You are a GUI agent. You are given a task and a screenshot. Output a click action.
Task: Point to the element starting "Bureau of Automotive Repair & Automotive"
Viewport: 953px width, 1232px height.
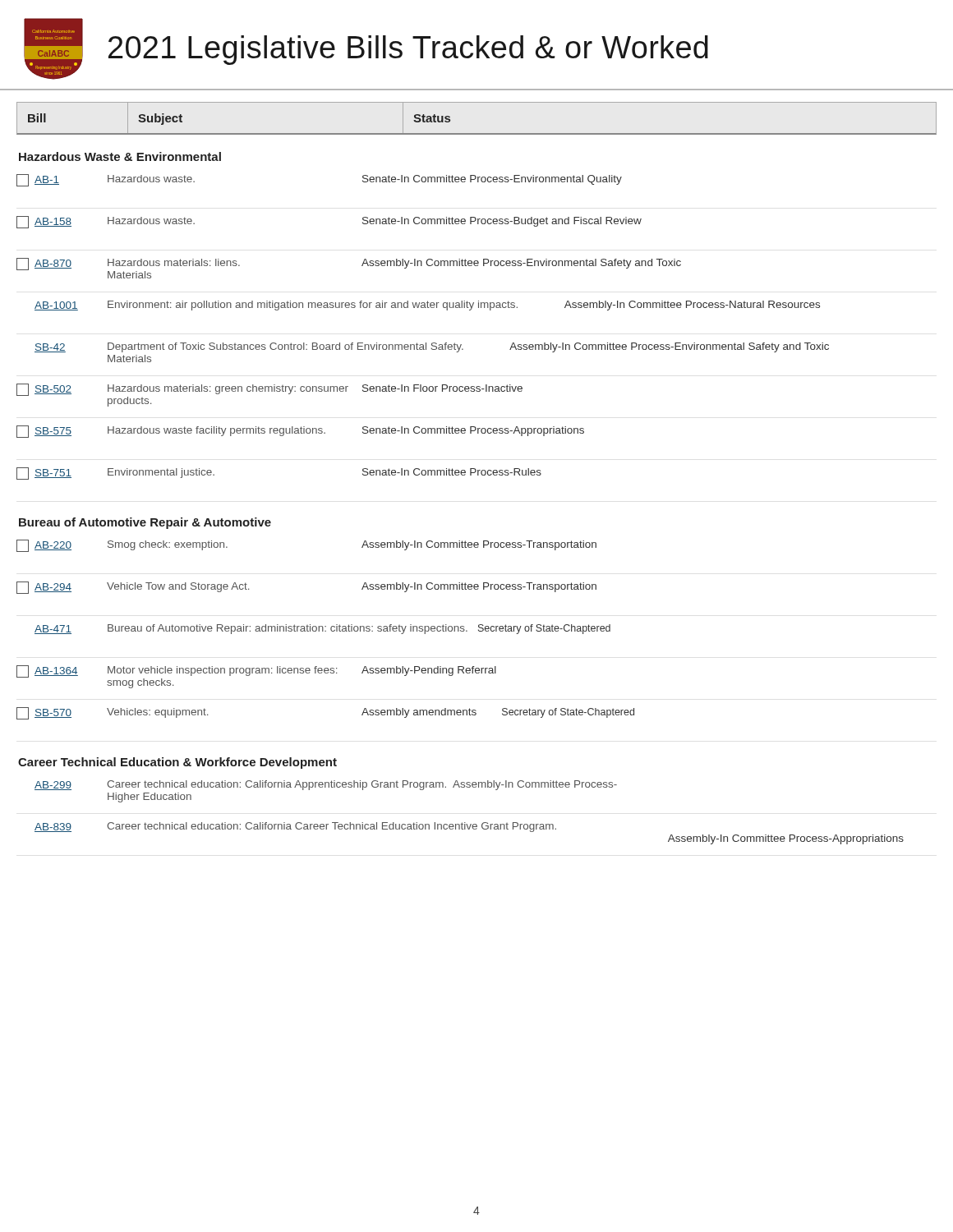click(x=145, y=522)
